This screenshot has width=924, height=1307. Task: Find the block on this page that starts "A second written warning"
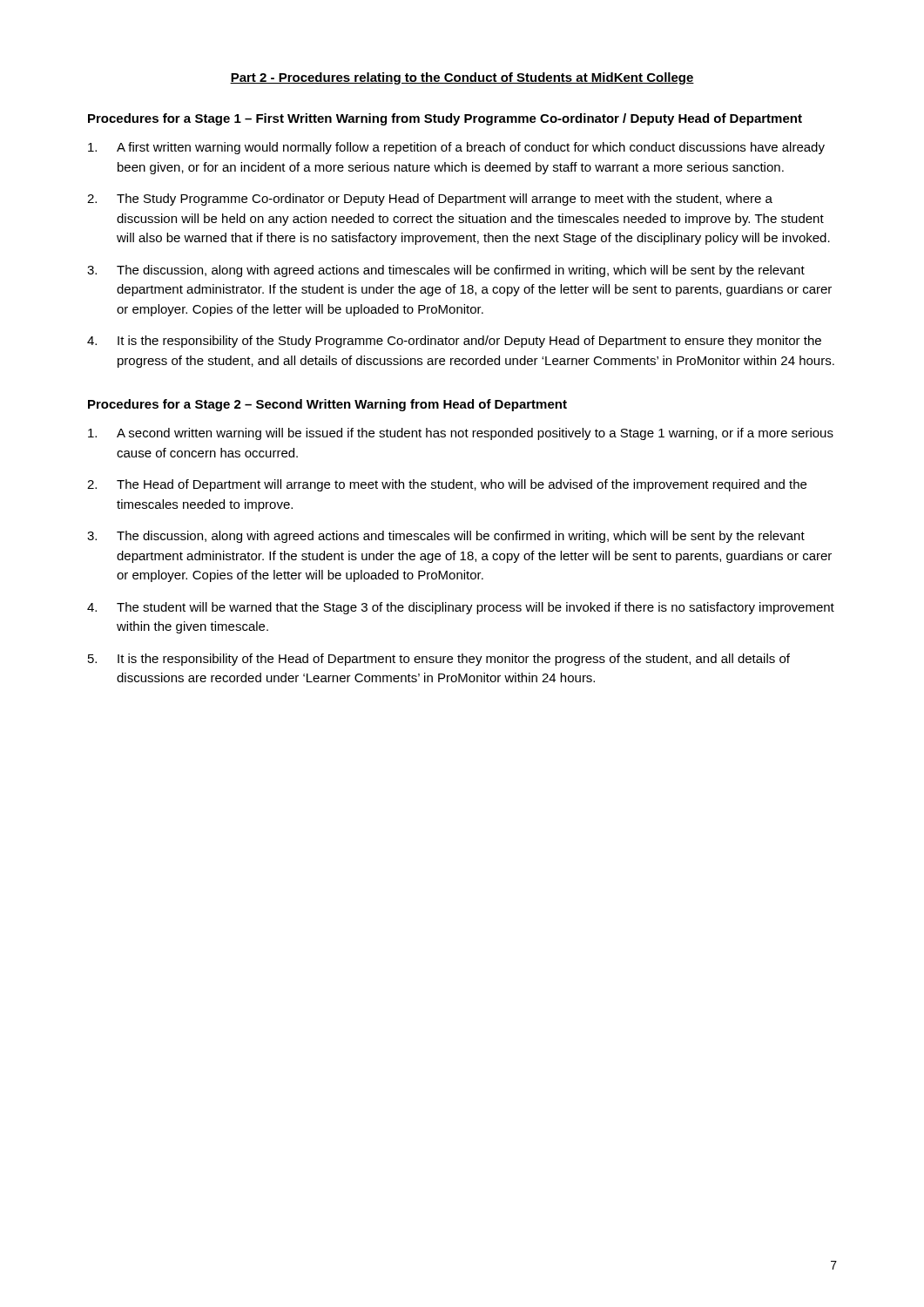462,443
